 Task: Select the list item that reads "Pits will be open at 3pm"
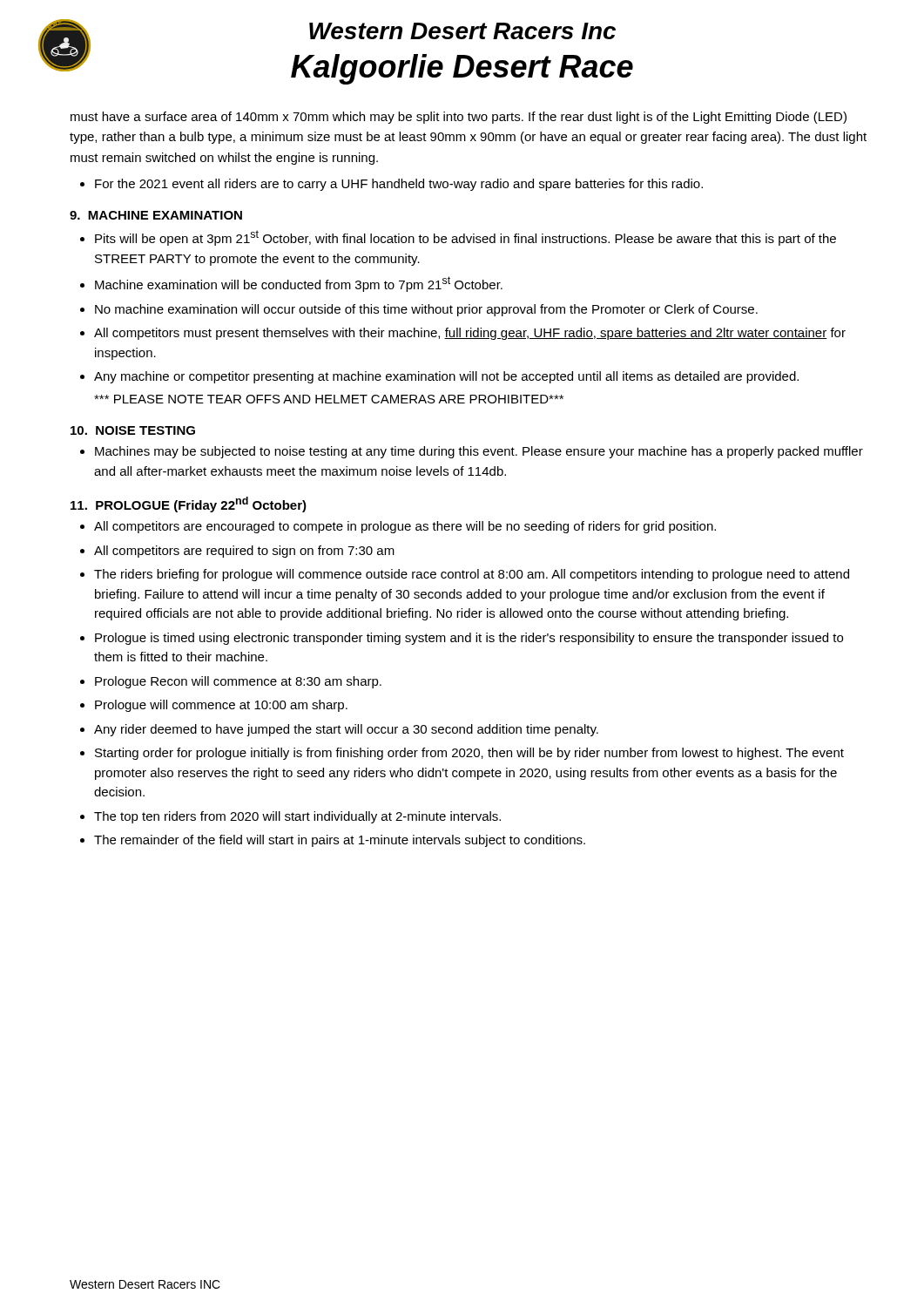470,248
